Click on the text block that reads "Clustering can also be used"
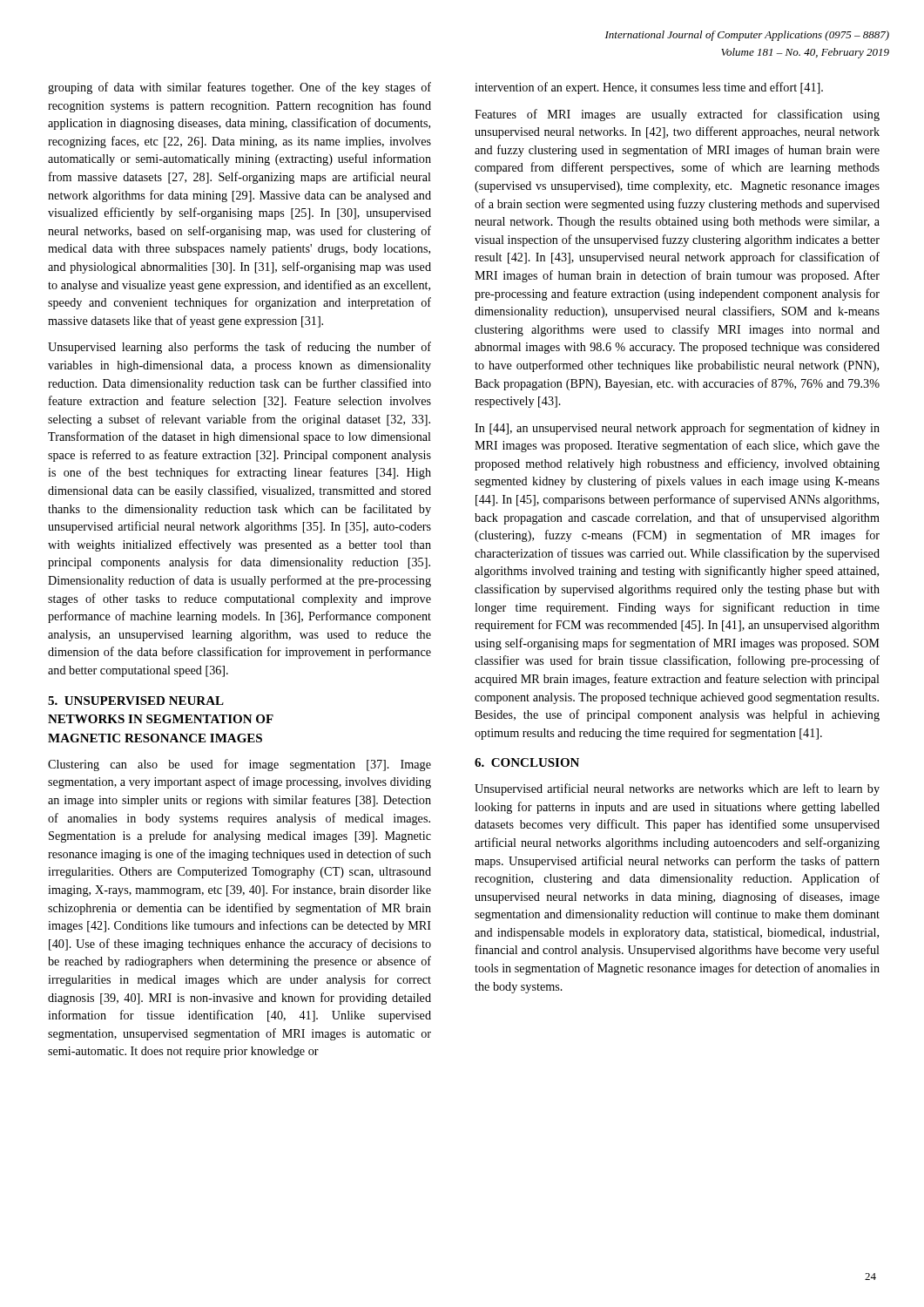Screen dimensions: 1307x924 pyautogui.click(x=239, y=908)
